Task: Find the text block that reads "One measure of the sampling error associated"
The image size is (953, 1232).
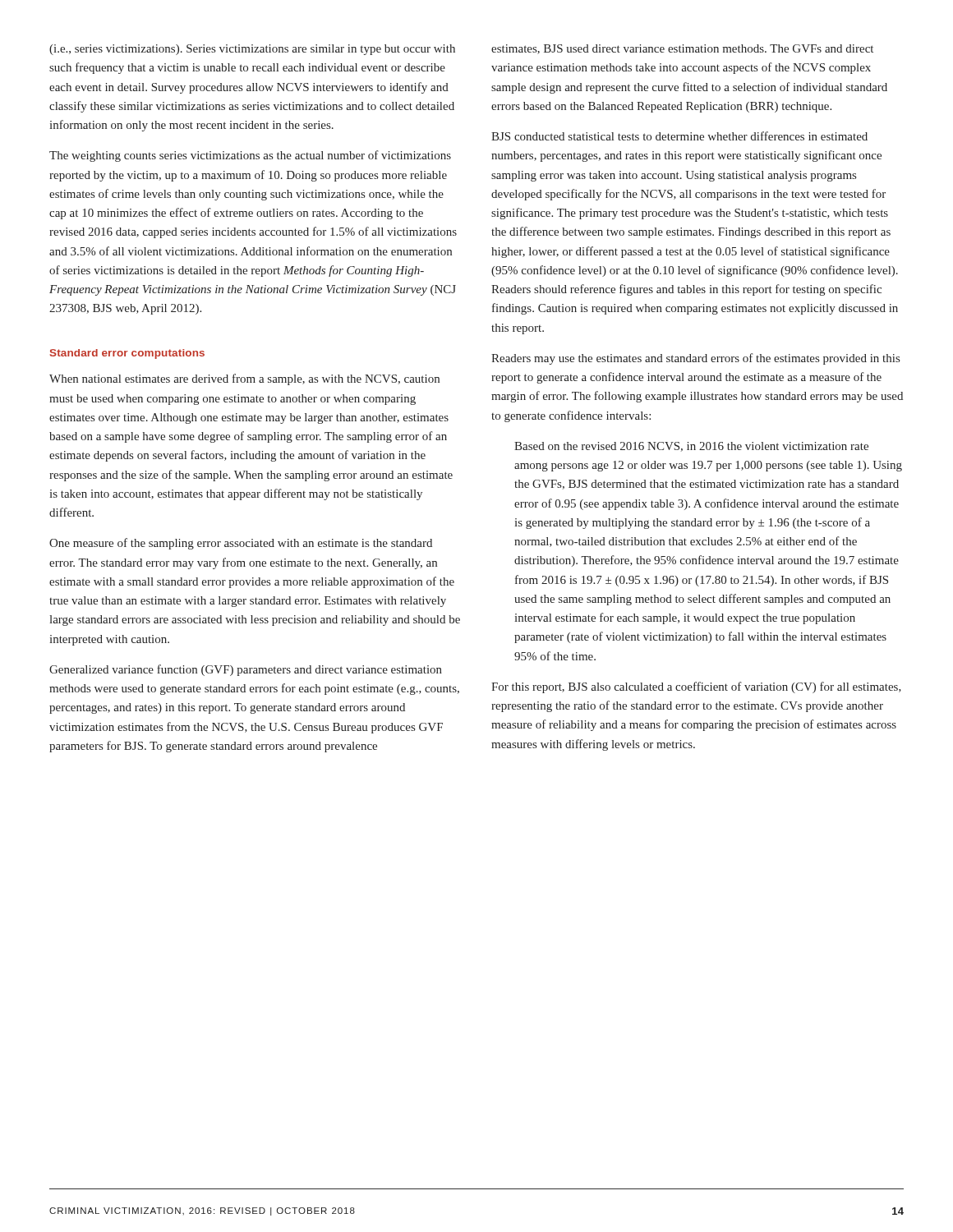Action: 255,591
